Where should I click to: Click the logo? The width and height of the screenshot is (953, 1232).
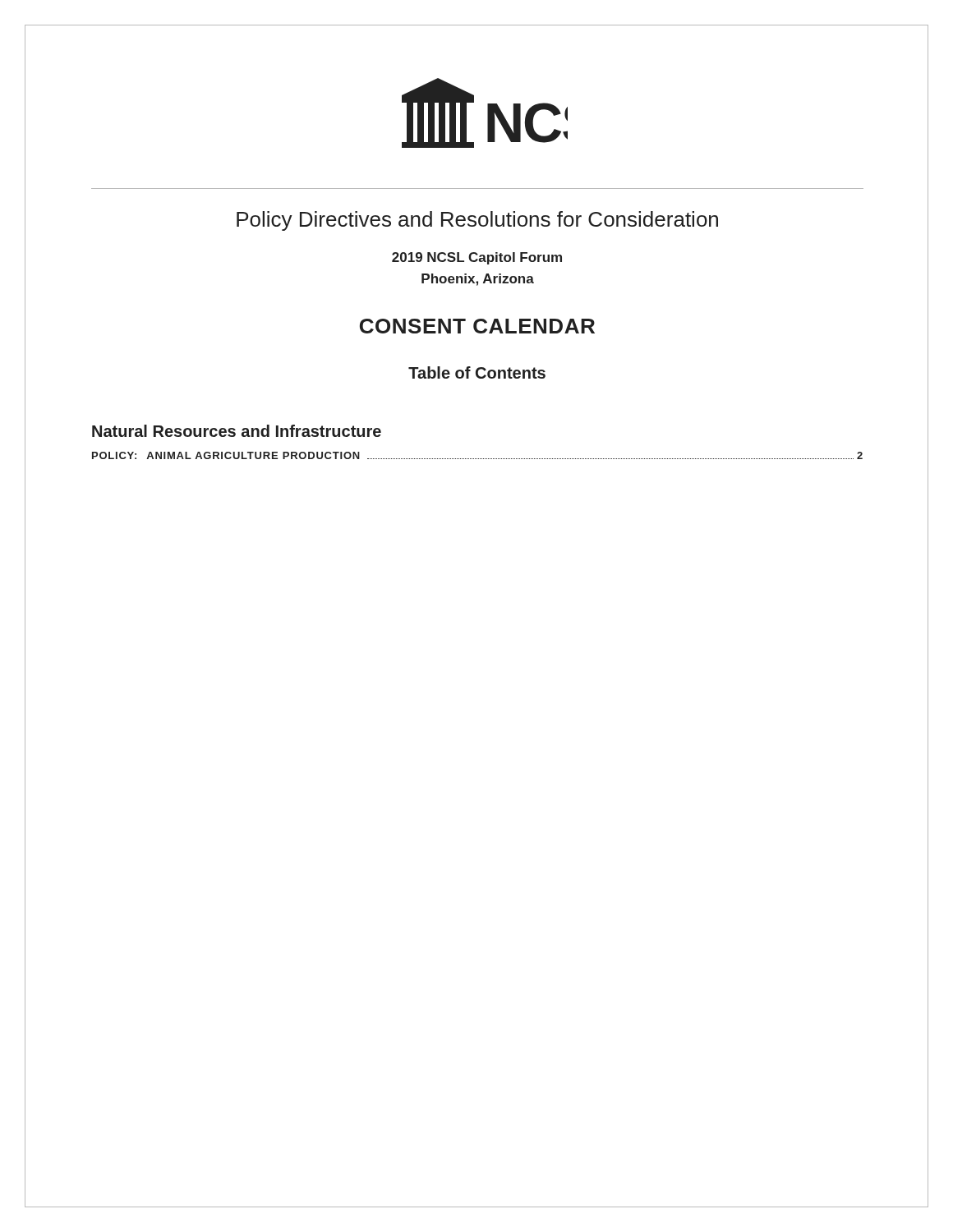coord(477,122)
